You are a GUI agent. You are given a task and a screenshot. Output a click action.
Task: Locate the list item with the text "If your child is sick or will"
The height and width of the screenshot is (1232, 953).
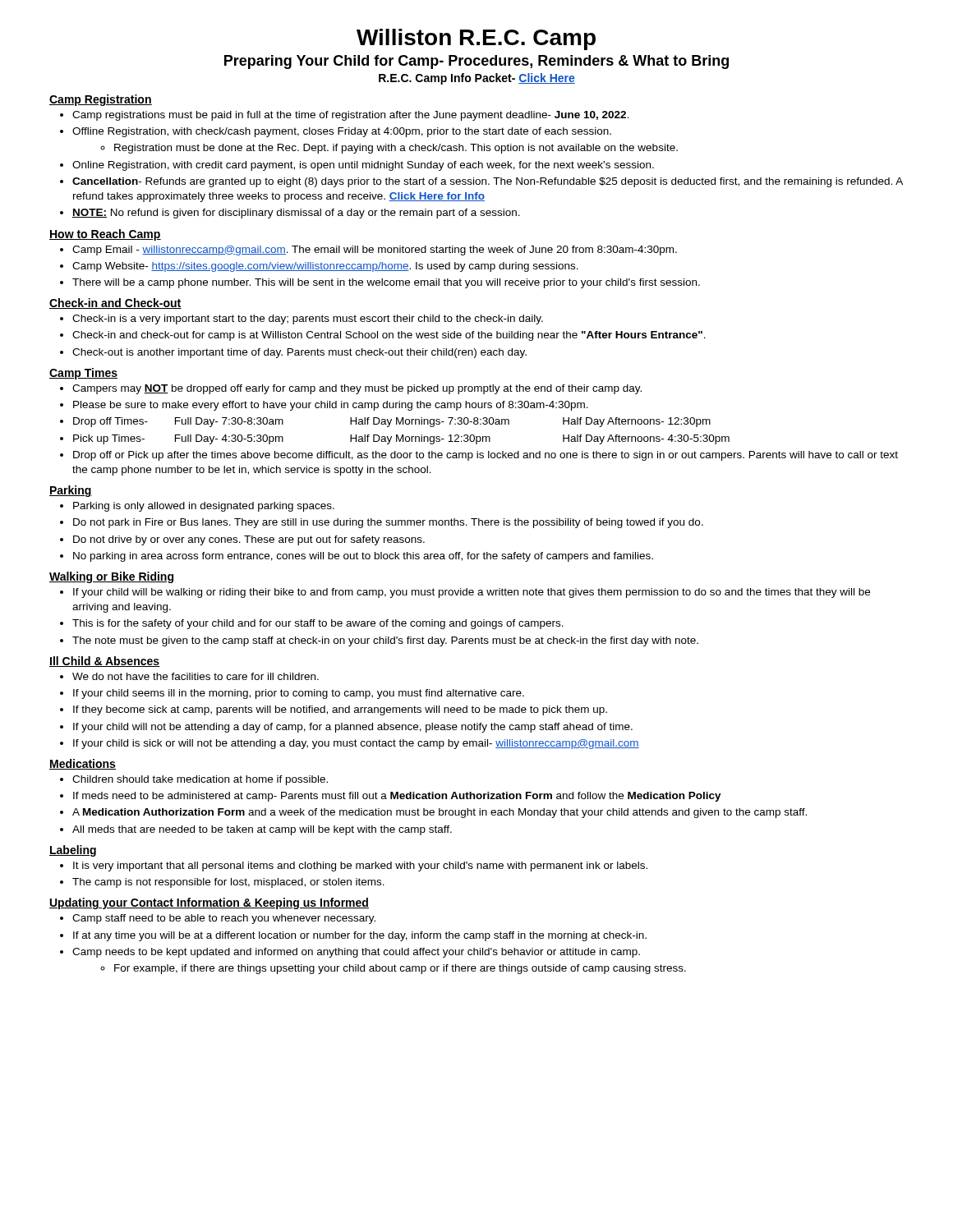click(x=356, y=743)
